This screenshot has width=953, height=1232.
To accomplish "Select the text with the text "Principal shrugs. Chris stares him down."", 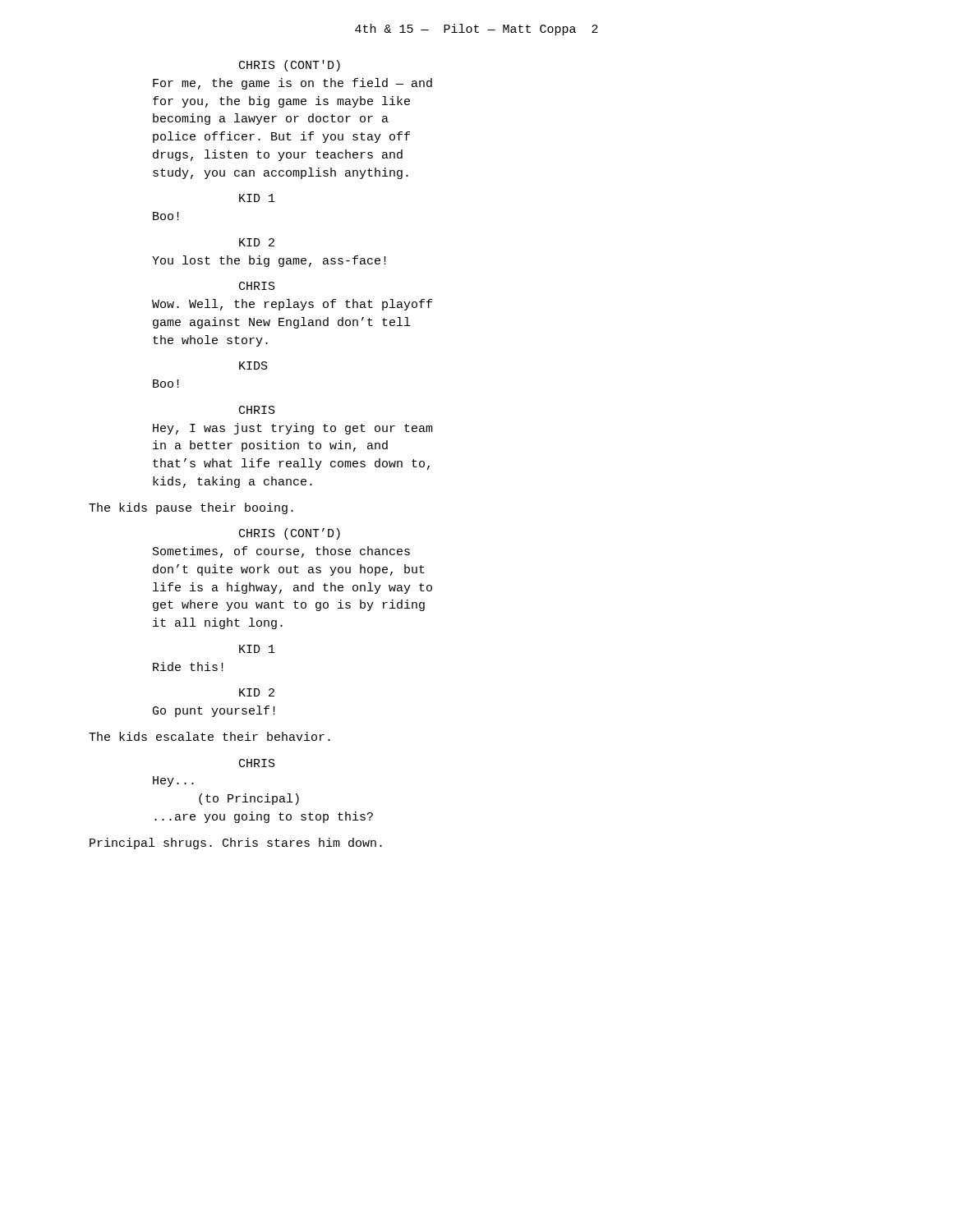I will [x=236, y=844].
